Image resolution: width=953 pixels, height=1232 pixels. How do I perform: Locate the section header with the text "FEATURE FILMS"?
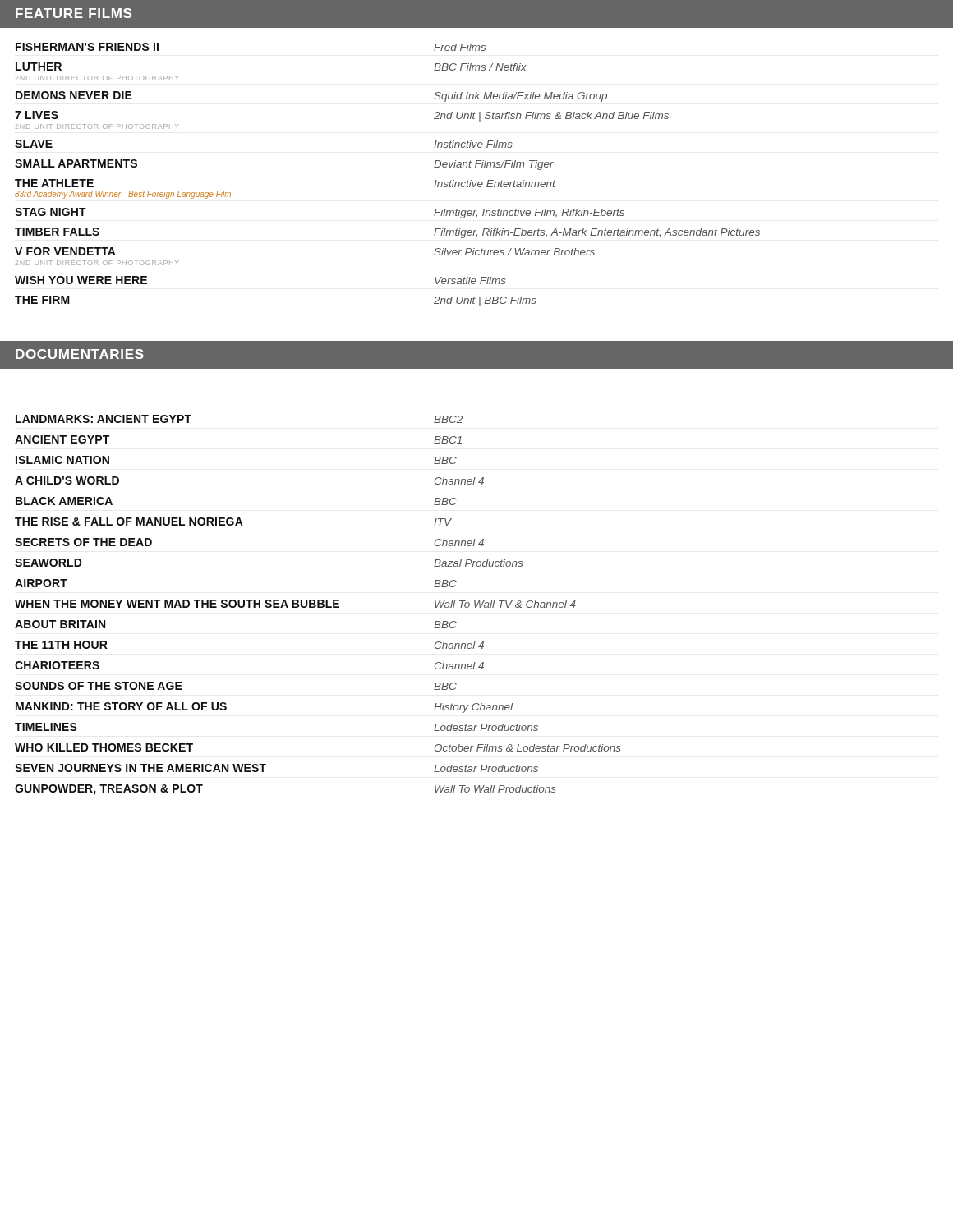click(74, 13)
